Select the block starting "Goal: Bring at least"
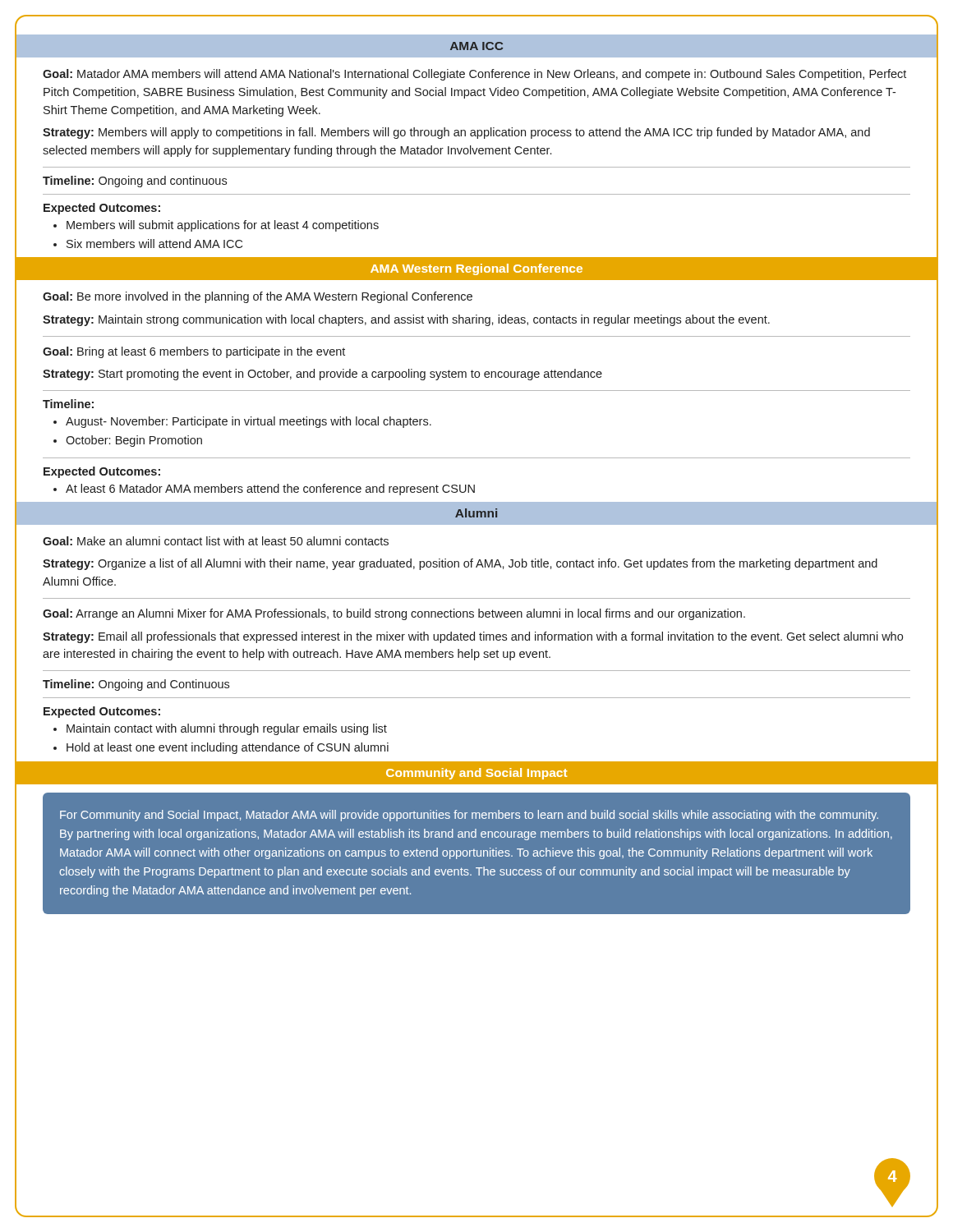 pos(194,351)
